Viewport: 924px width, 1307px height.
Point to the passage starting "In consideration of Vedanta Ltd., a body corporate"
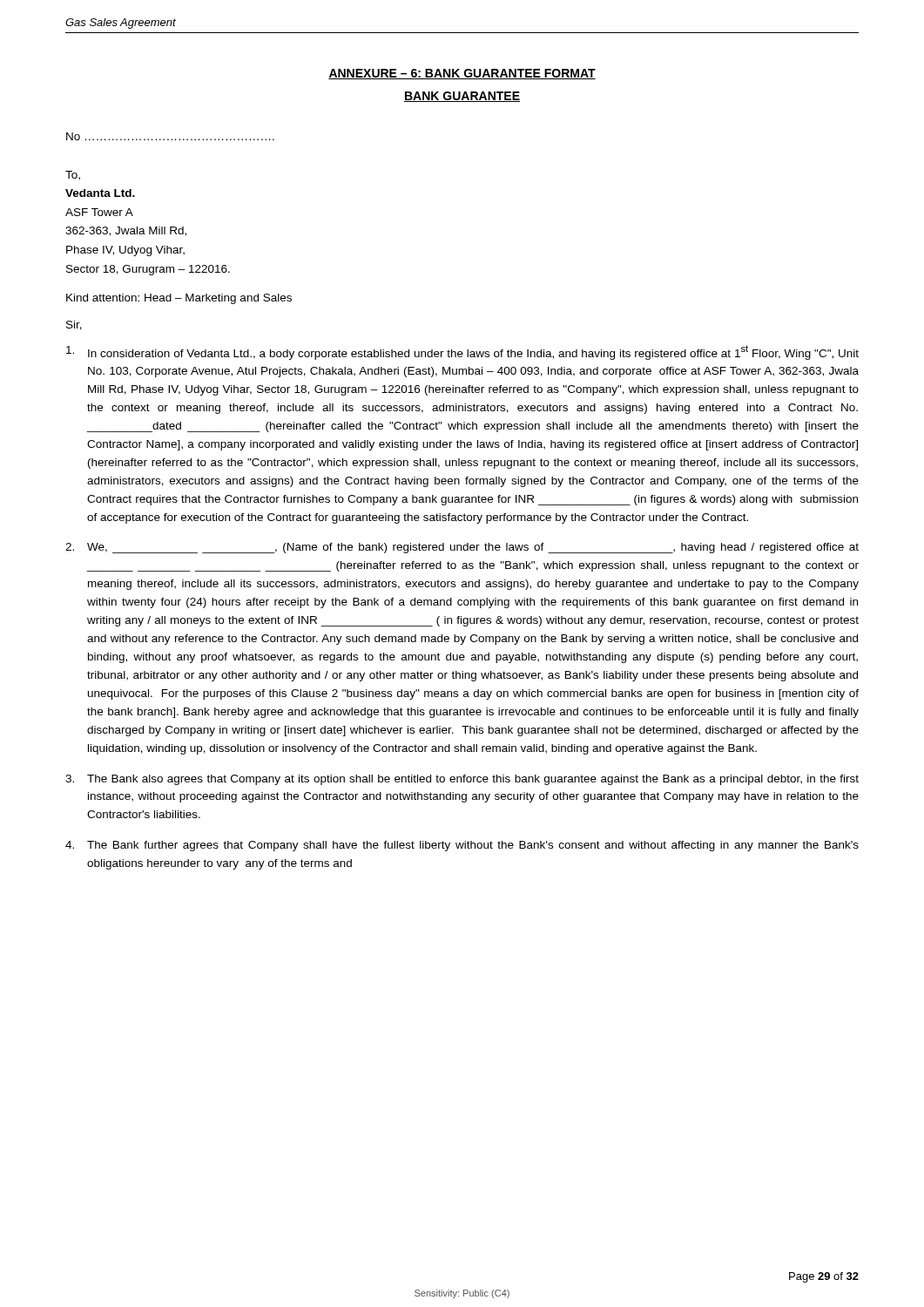[462, 434]
